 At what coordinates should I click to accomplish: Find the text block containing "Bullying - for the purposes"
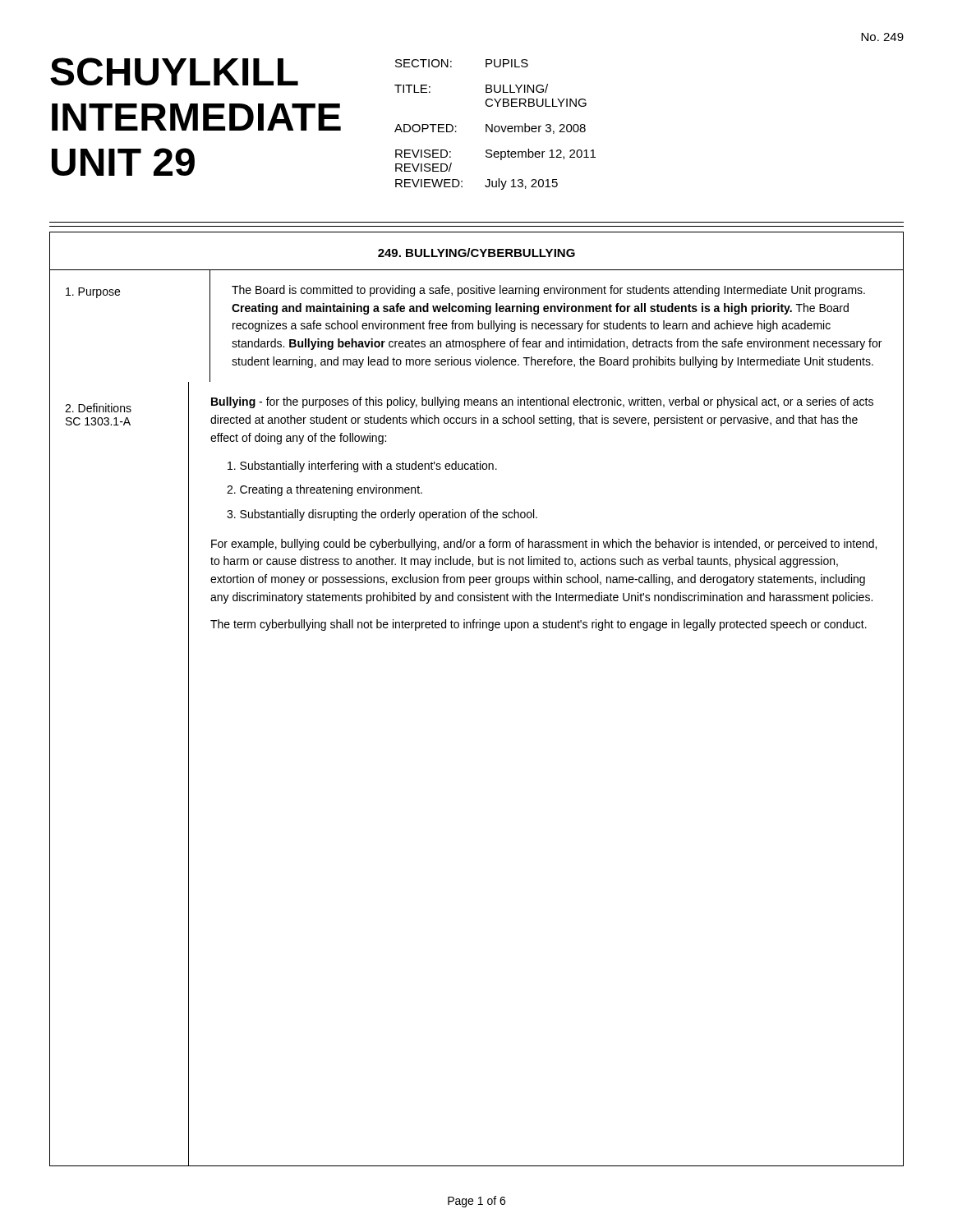tap(542, 420)
